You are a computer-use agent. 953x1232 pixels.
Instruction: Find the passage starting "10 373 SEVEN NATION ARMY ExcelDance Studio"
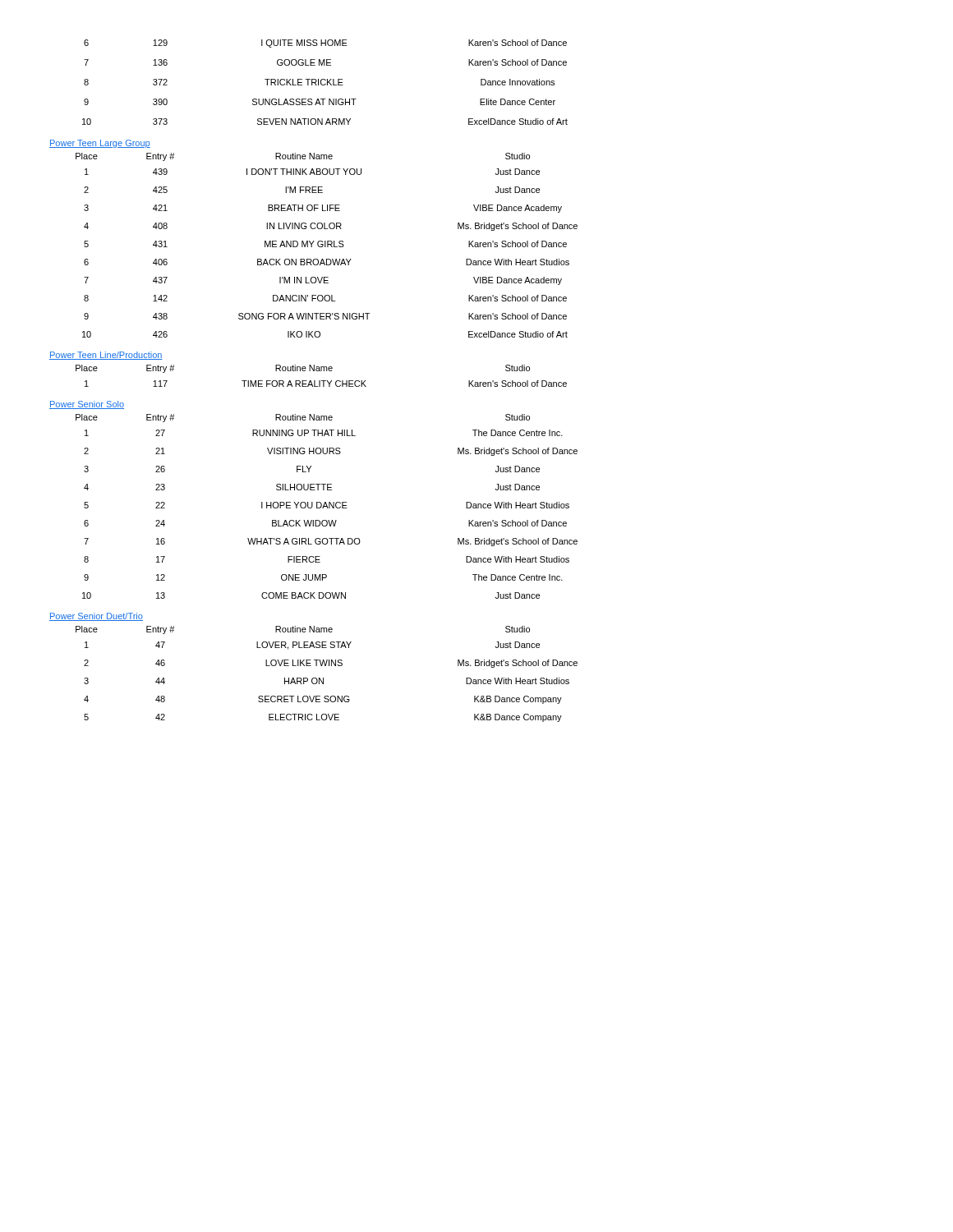pos(337,122)
